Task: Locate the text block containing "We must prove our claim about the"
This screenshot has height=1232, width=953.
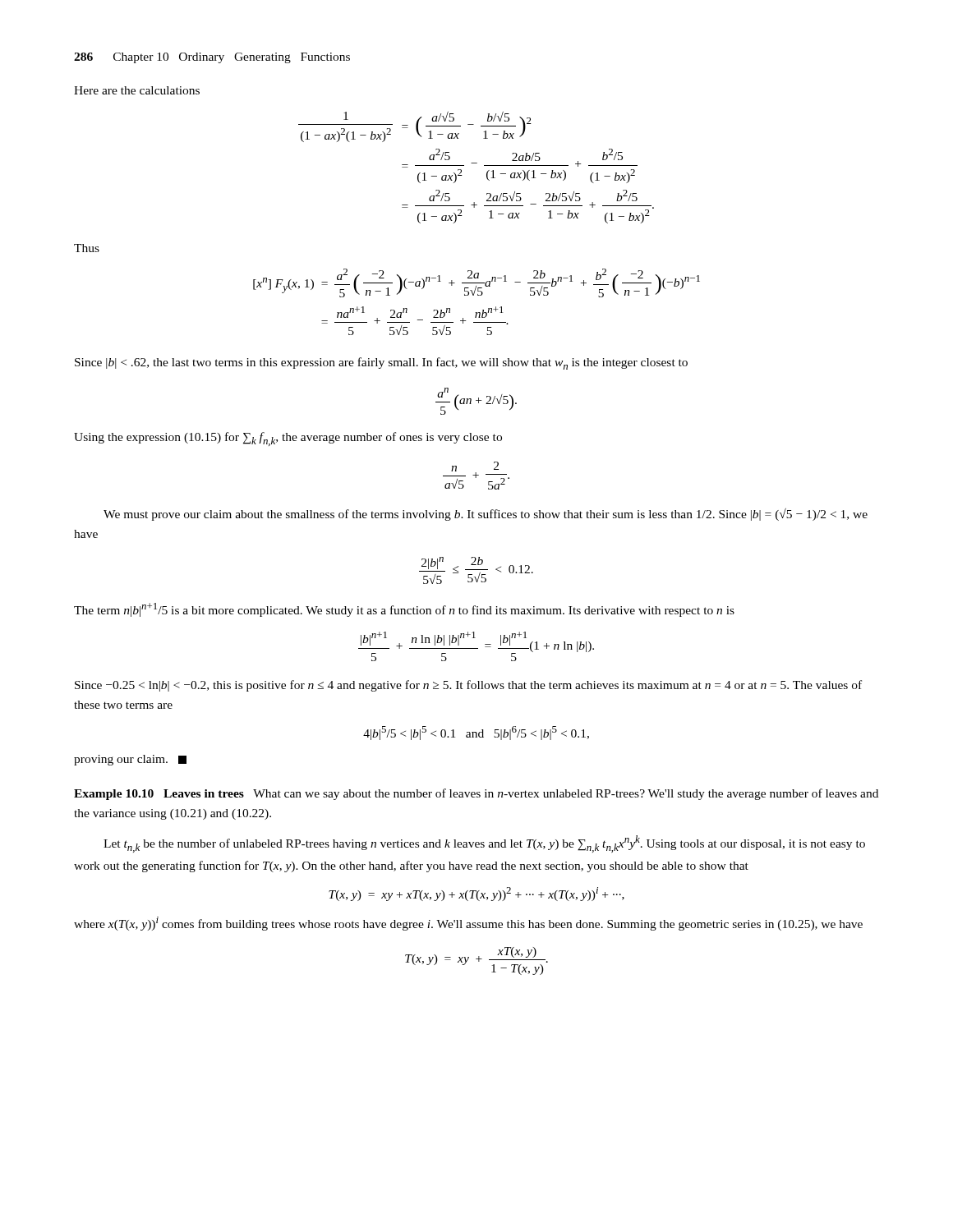Action: pos(471,523)
